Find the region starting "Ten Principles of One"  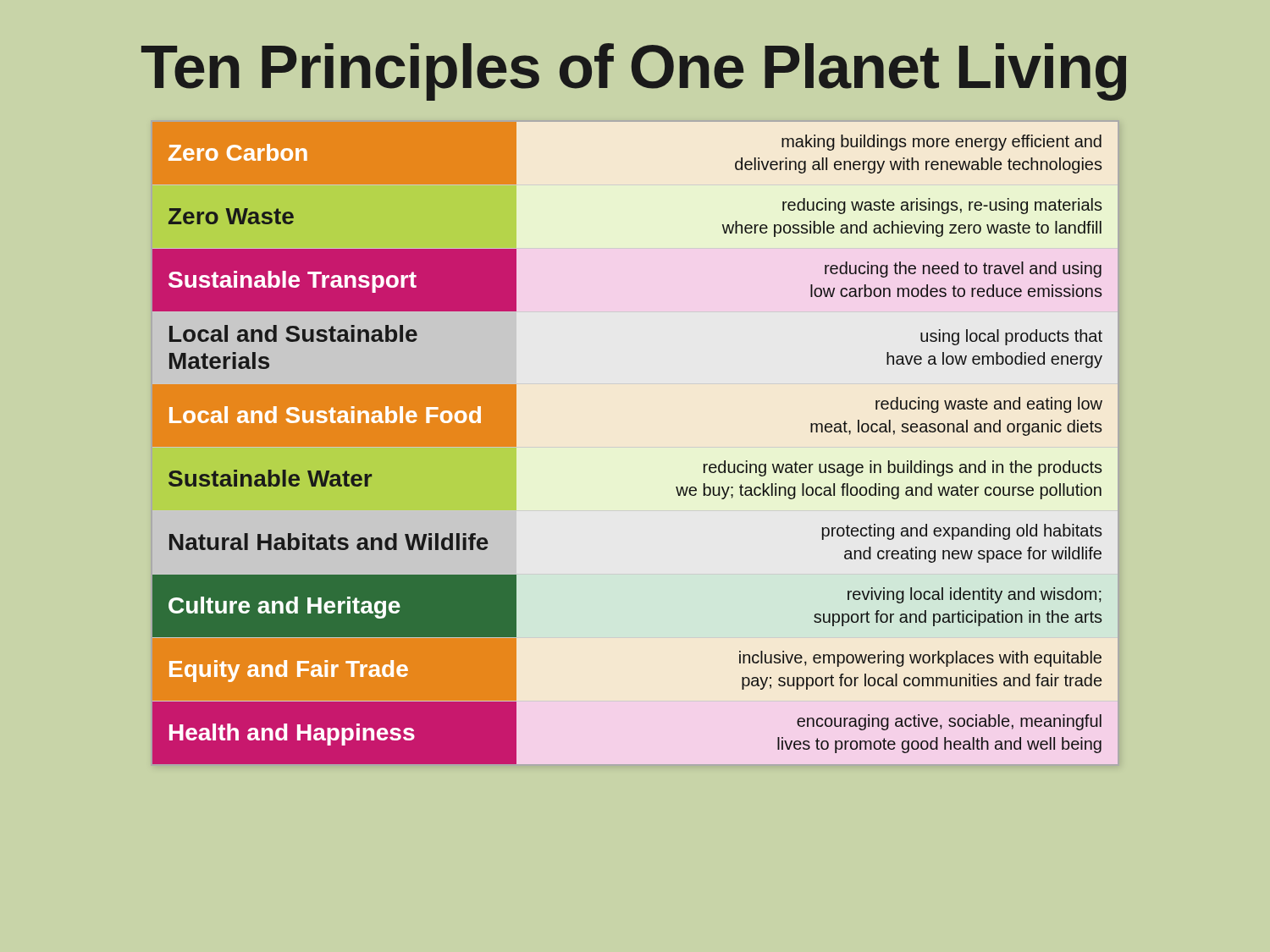635,67
